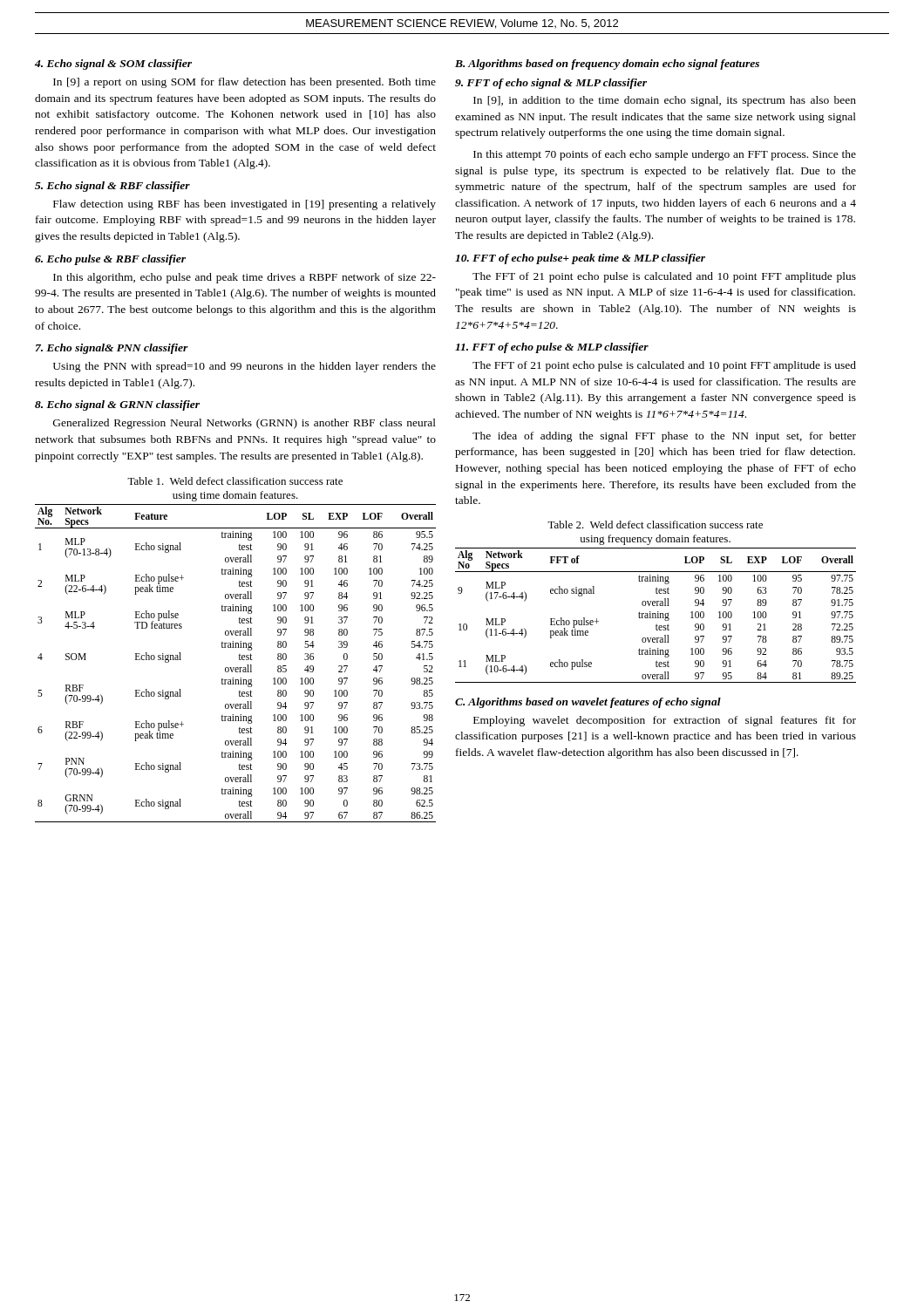Locate the element starting "Employing wavelet decomposition for extraction"
924x1308 pixels.
(656, 737)
